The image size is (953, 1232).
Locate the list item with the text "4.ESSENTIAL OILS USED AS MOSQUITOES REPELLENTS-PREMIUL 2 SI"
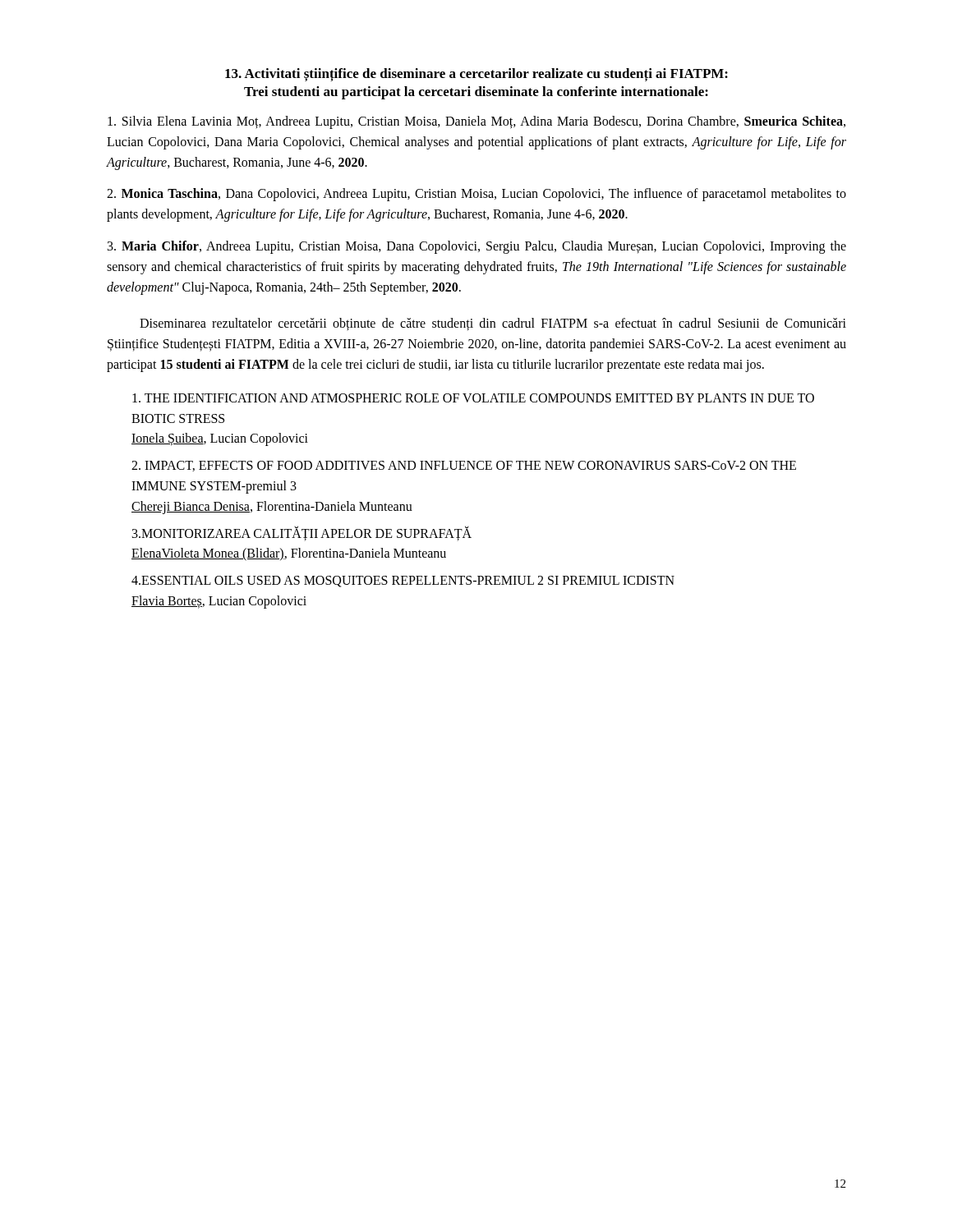tap(489, 591)
